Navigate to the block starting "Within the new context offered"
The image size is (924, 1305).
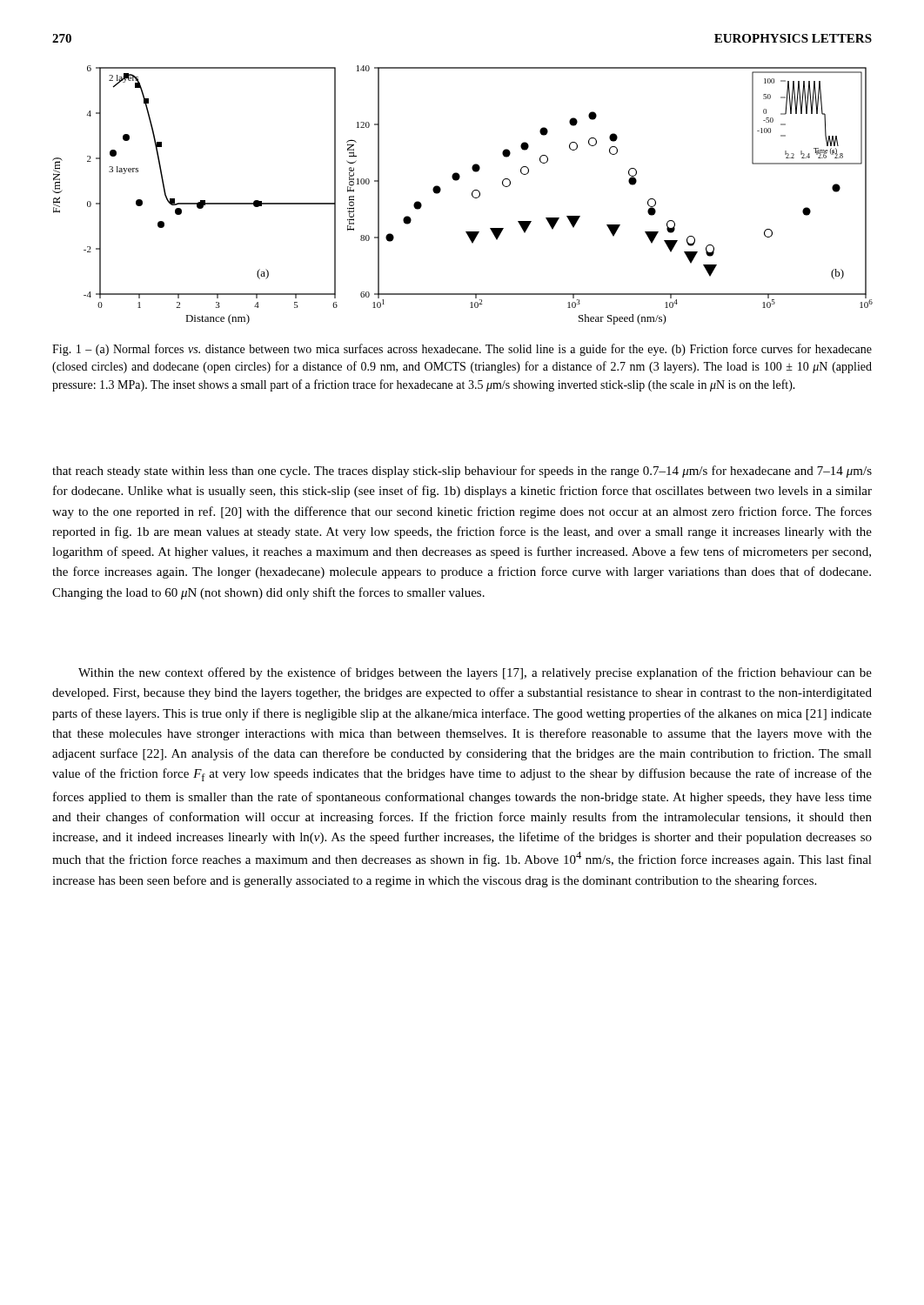pyautogui.click(x=462, y=777)
